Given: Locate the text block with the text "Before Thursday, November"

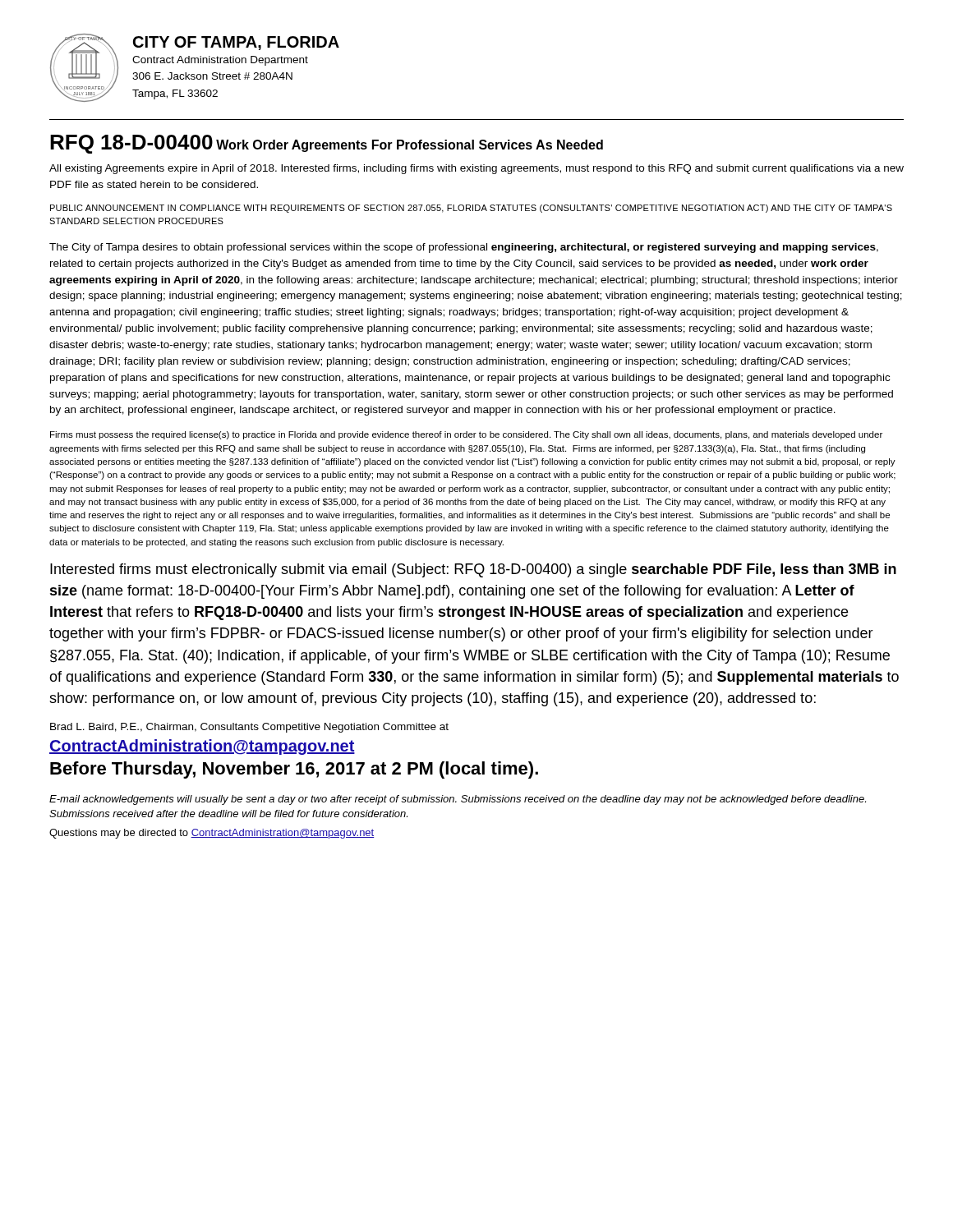Looking at the screenshot, I should tap(294, 768).
